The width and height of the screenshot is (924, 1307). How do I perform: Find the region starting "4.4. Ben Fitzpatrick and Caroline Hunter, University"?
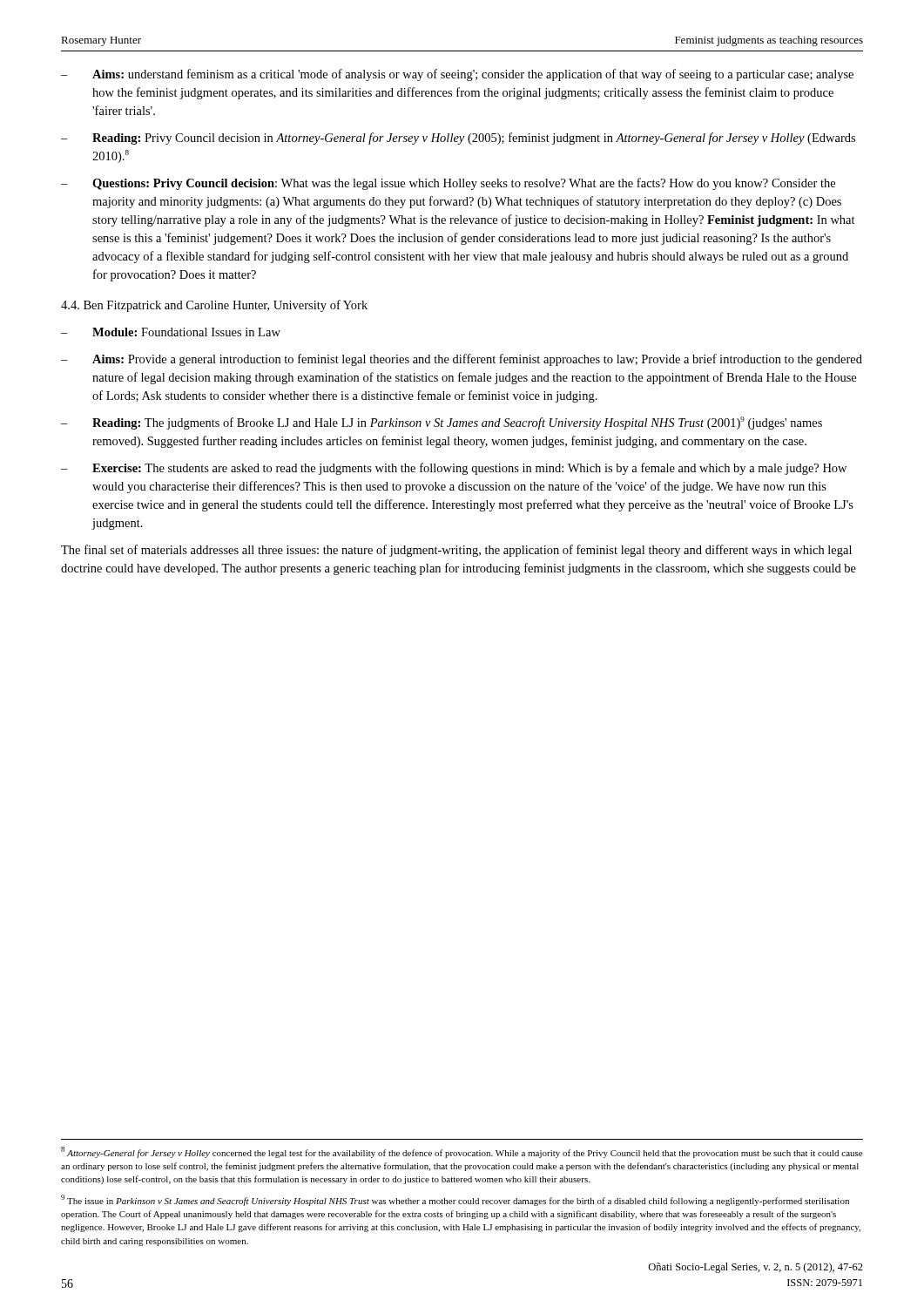click(x=214, y=305)
